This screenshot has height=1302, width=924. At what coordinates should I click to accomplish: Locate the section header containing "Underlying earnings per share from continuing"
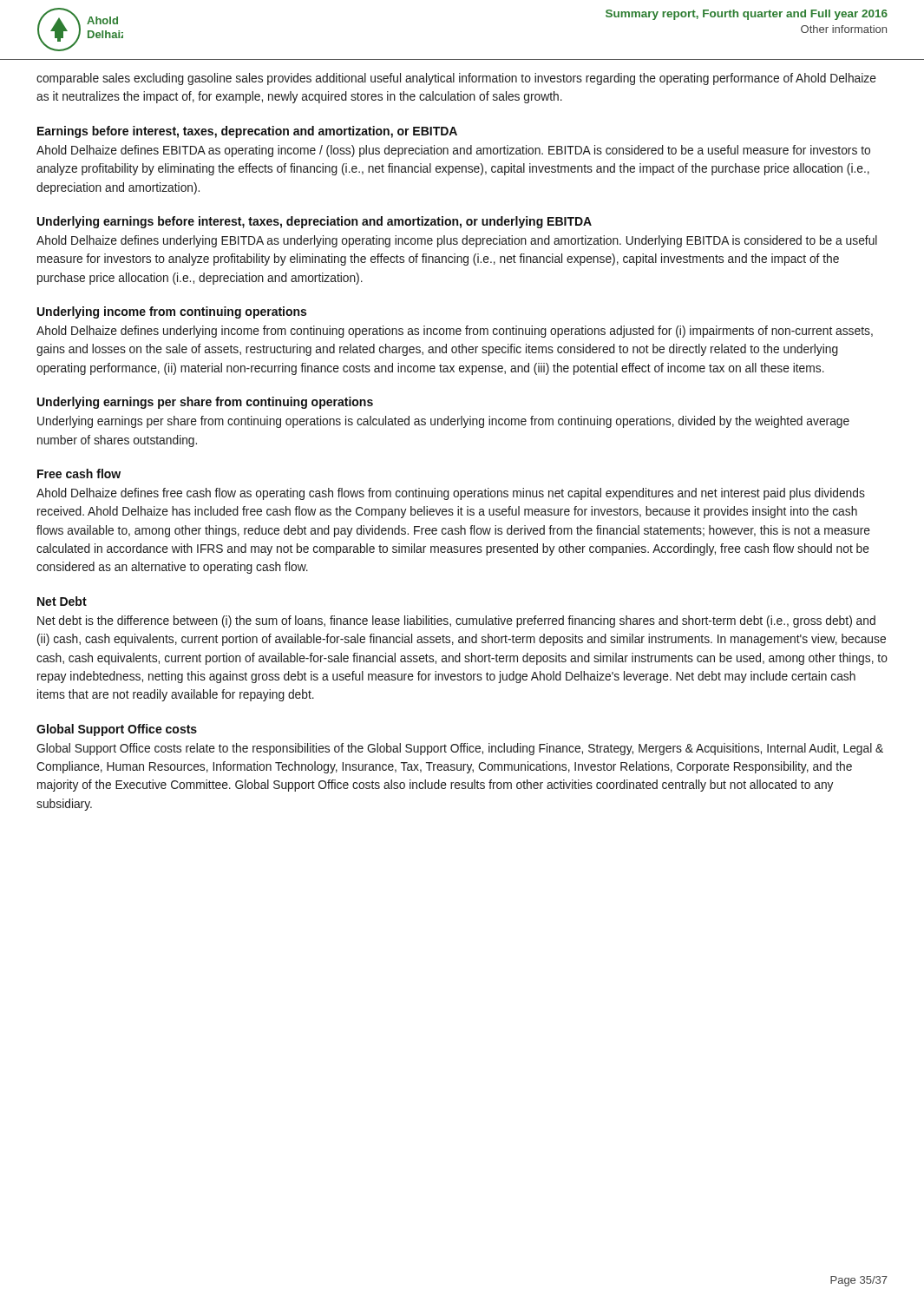pos(205,402)
